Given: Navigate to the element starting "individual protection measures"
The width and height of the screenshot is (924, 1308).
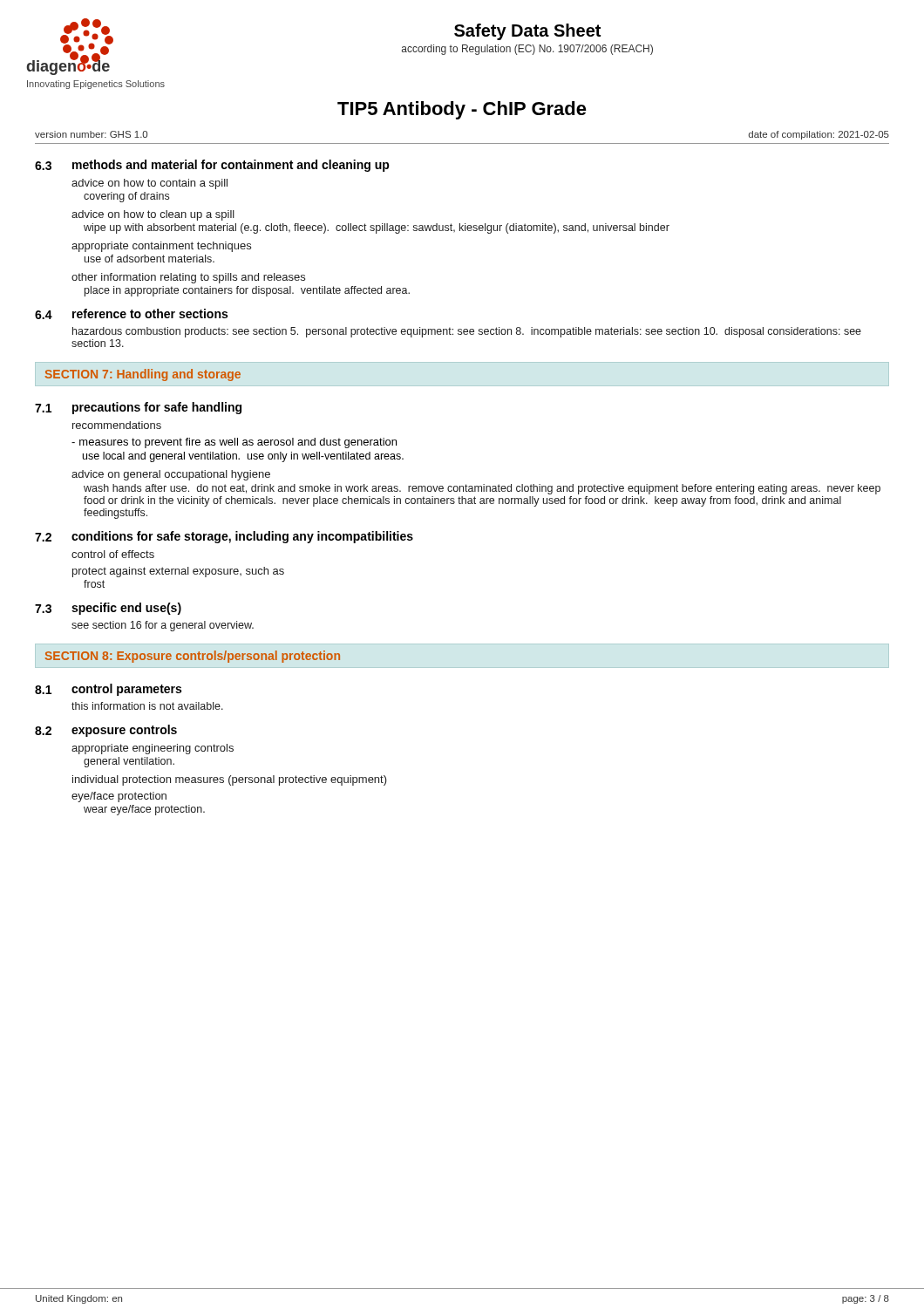Looking at the screenshot, I should 230,780.
